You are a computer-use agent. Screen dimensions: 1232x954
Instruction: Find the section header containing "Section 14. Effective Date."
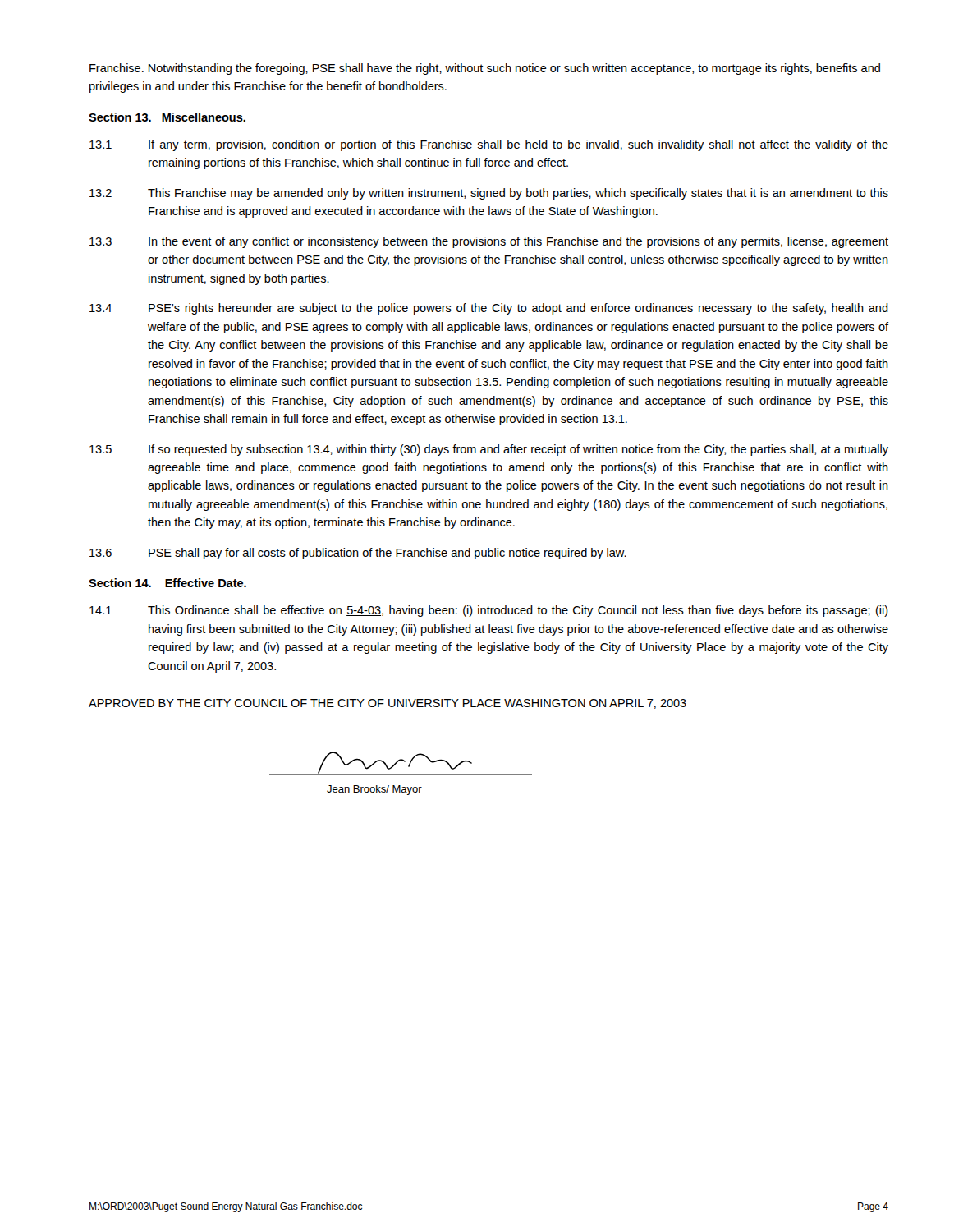point(168,583)
